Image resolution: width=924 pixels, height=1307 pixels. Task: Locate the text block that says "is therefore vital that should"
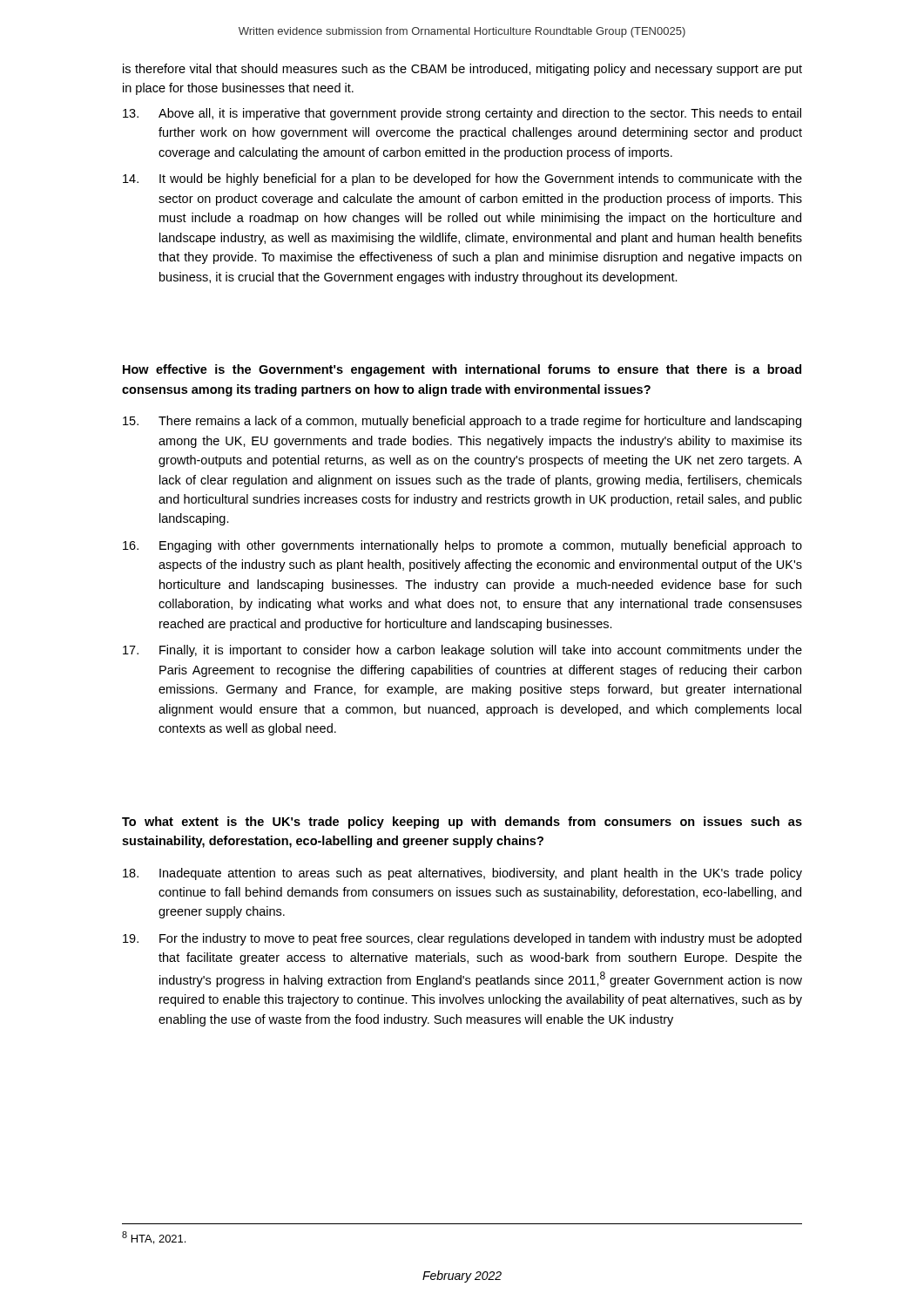(x=462, y=79)
